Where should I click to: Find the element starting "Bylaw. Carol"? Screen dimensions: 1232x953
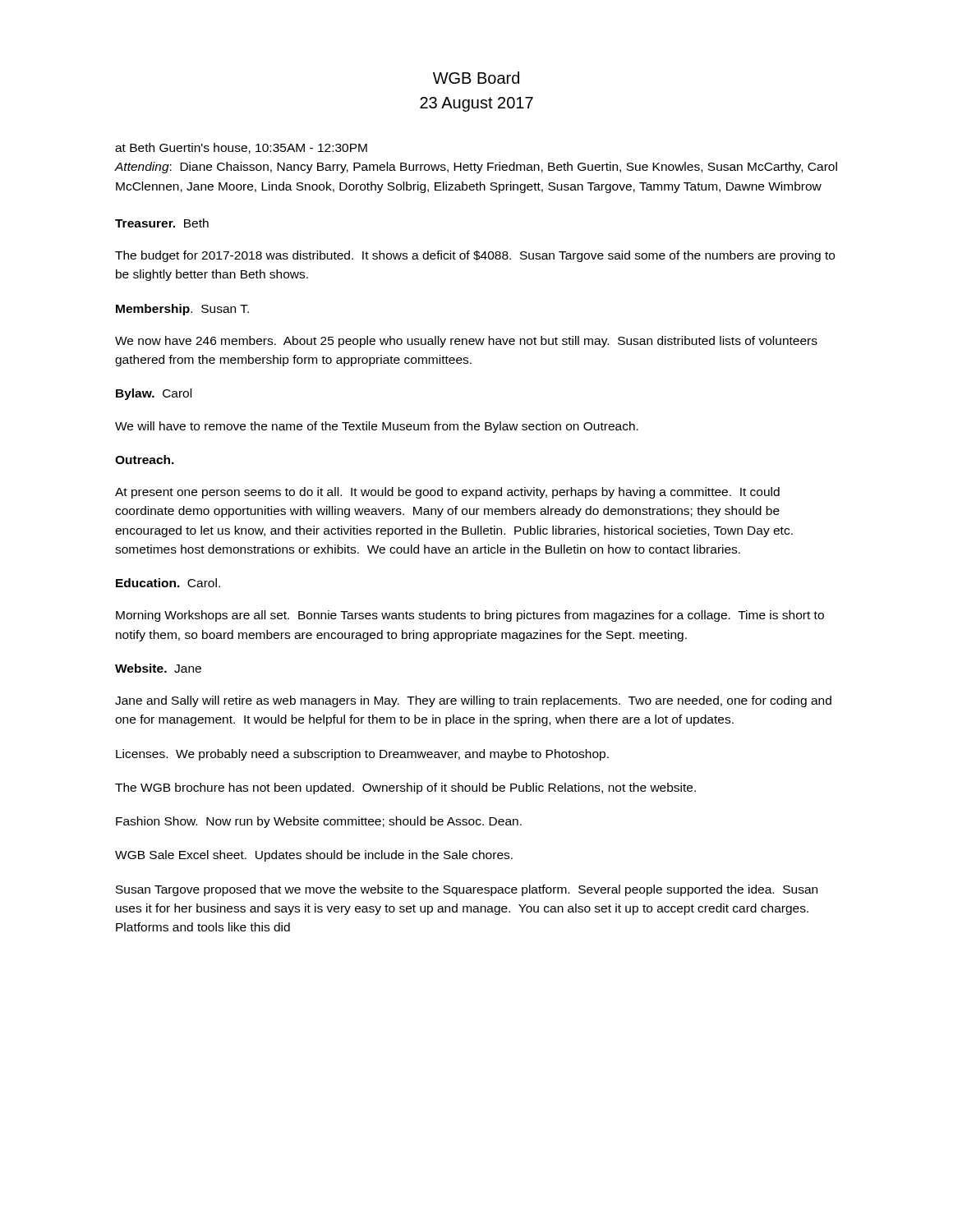[154, 394]
